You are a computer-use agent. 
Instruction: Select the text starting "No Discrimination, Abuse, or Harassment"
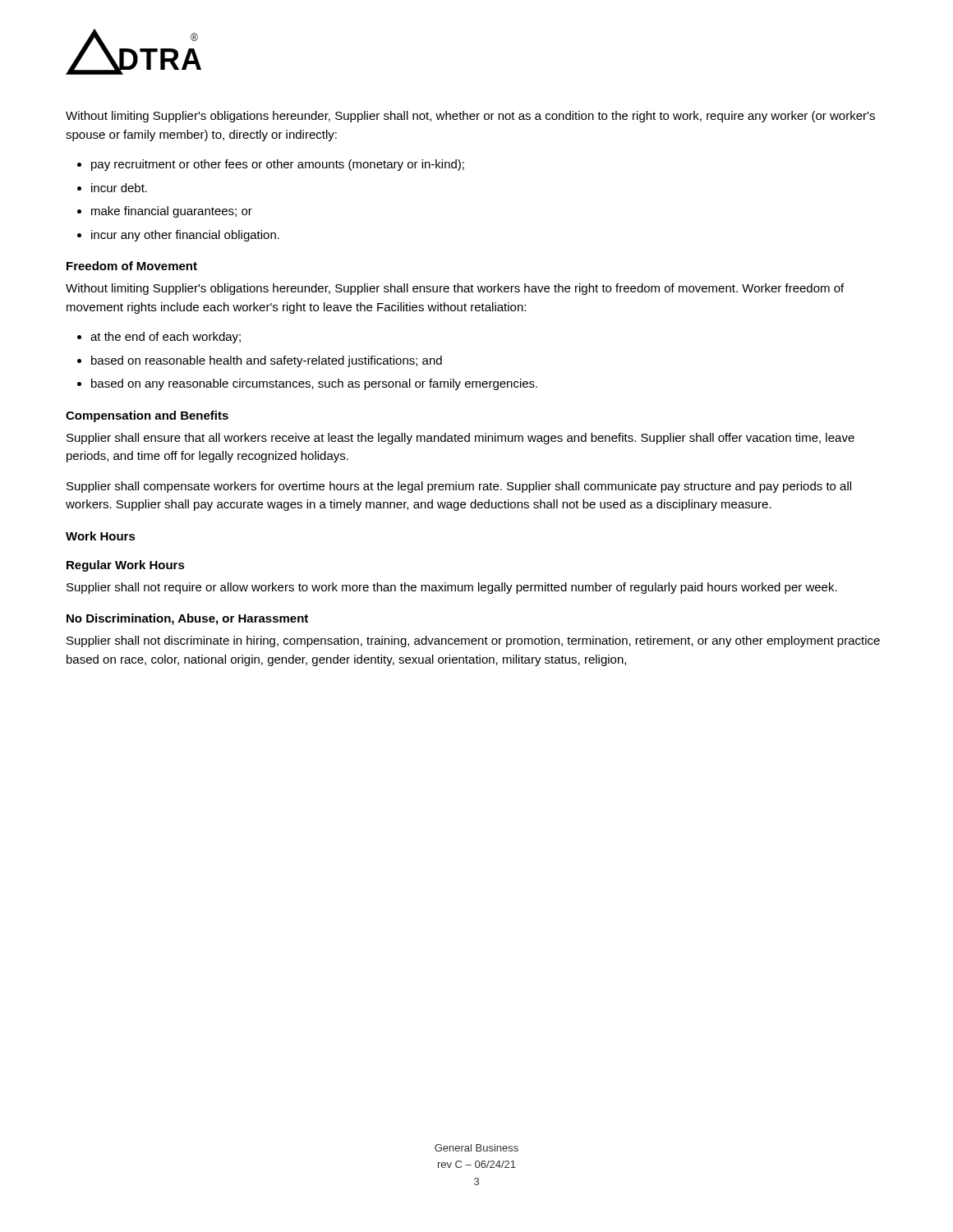coord(187,618)
